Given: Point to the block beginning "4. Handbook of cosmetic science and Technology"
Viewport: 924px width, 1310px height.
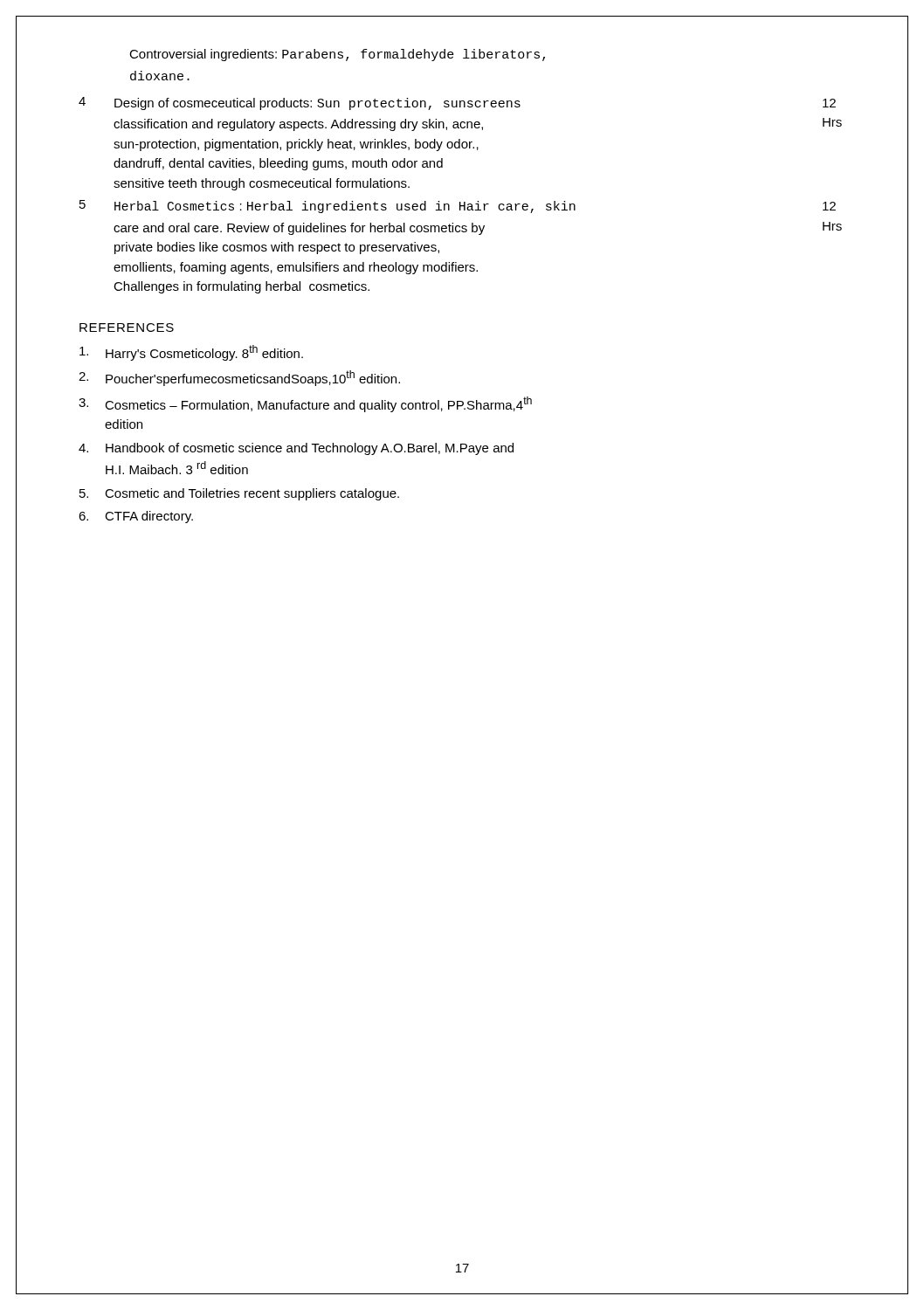Looking at the screenshot, I should pyautogui.click(x=469, y=459).
